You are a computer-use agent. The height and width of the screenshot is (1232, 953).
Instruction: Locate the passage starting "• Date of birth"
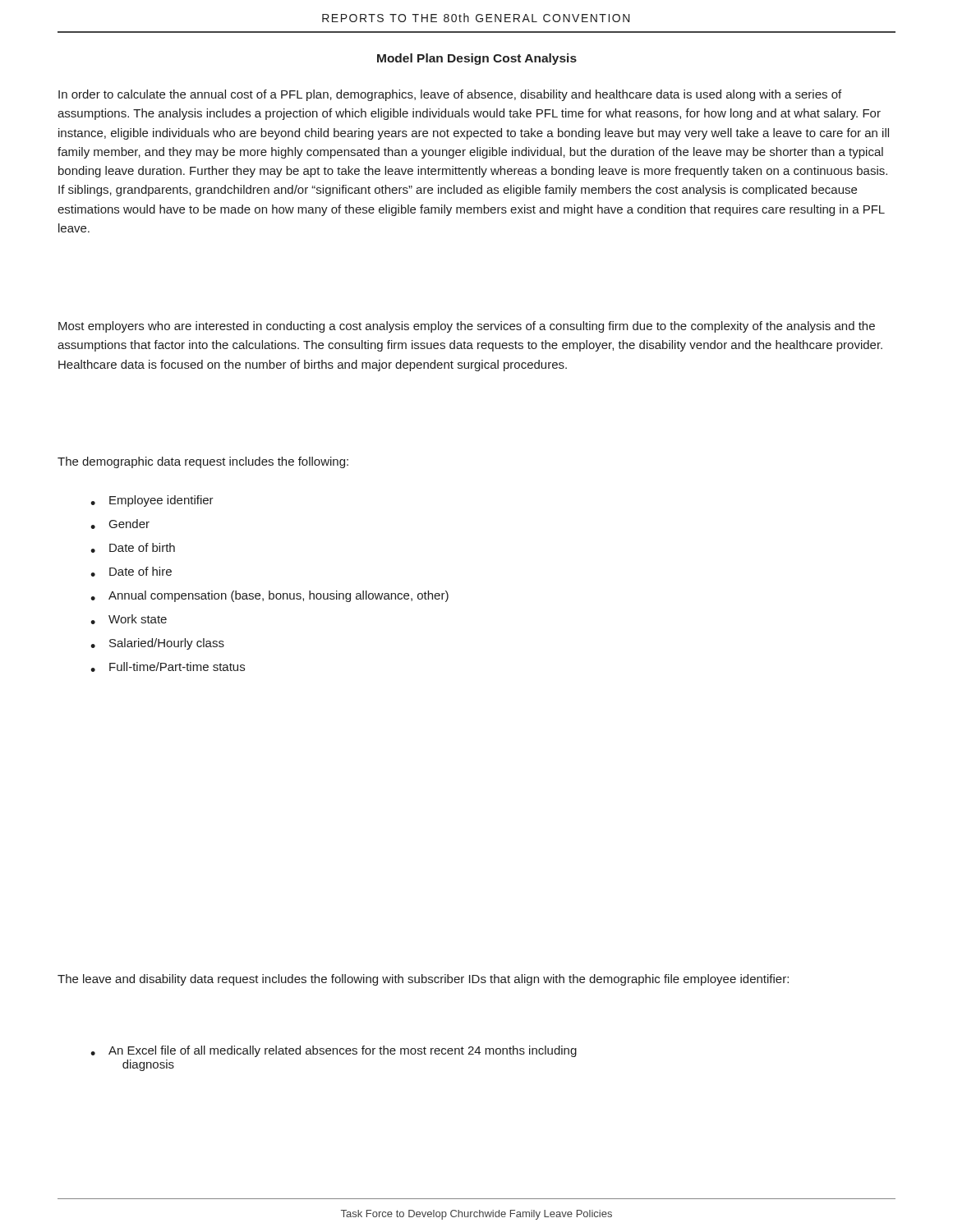point(133,552)
